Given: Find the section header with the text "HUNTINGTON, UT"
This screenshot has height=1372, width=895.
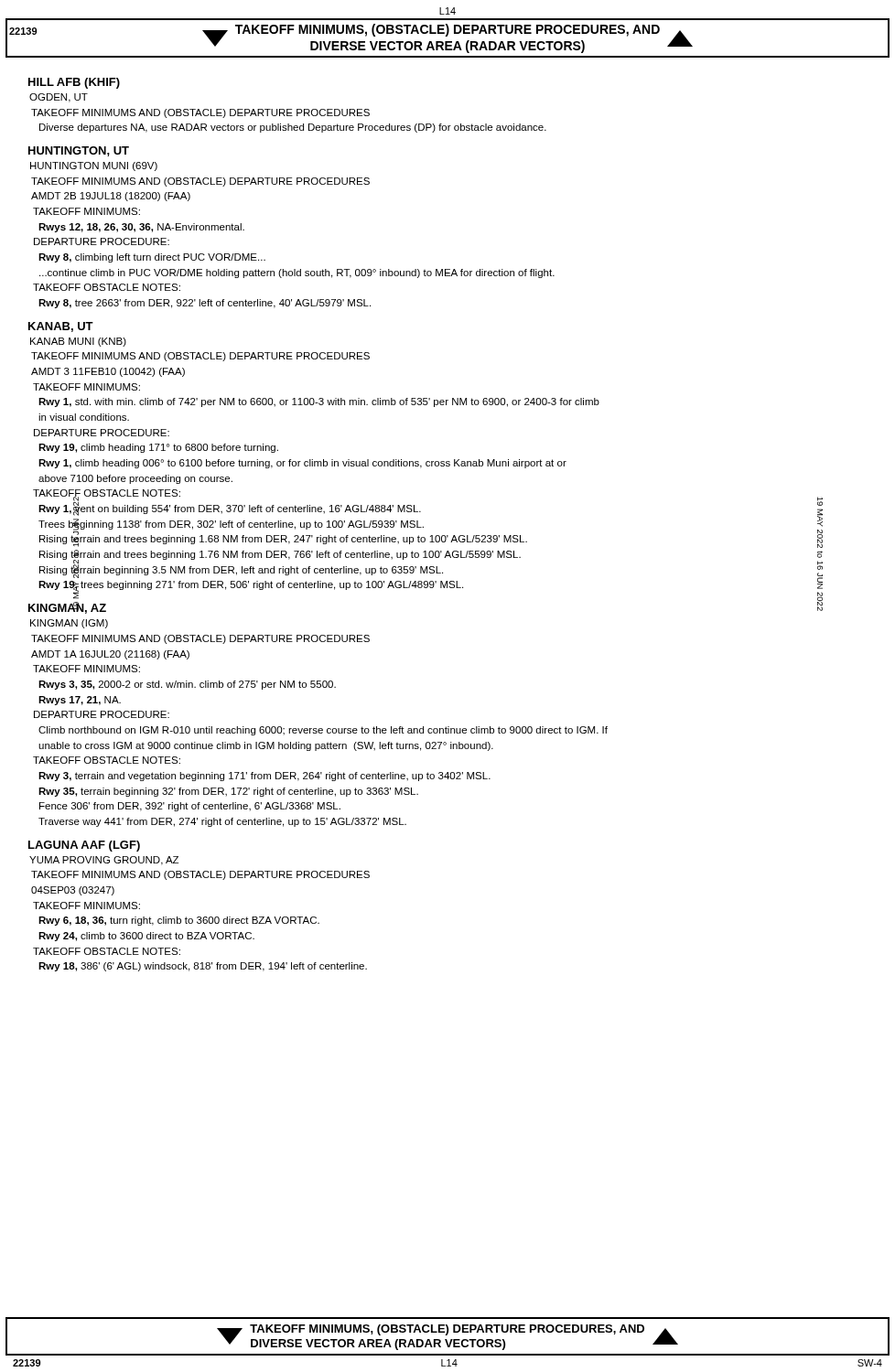Looking at the screenshot, I should point(78,151).
